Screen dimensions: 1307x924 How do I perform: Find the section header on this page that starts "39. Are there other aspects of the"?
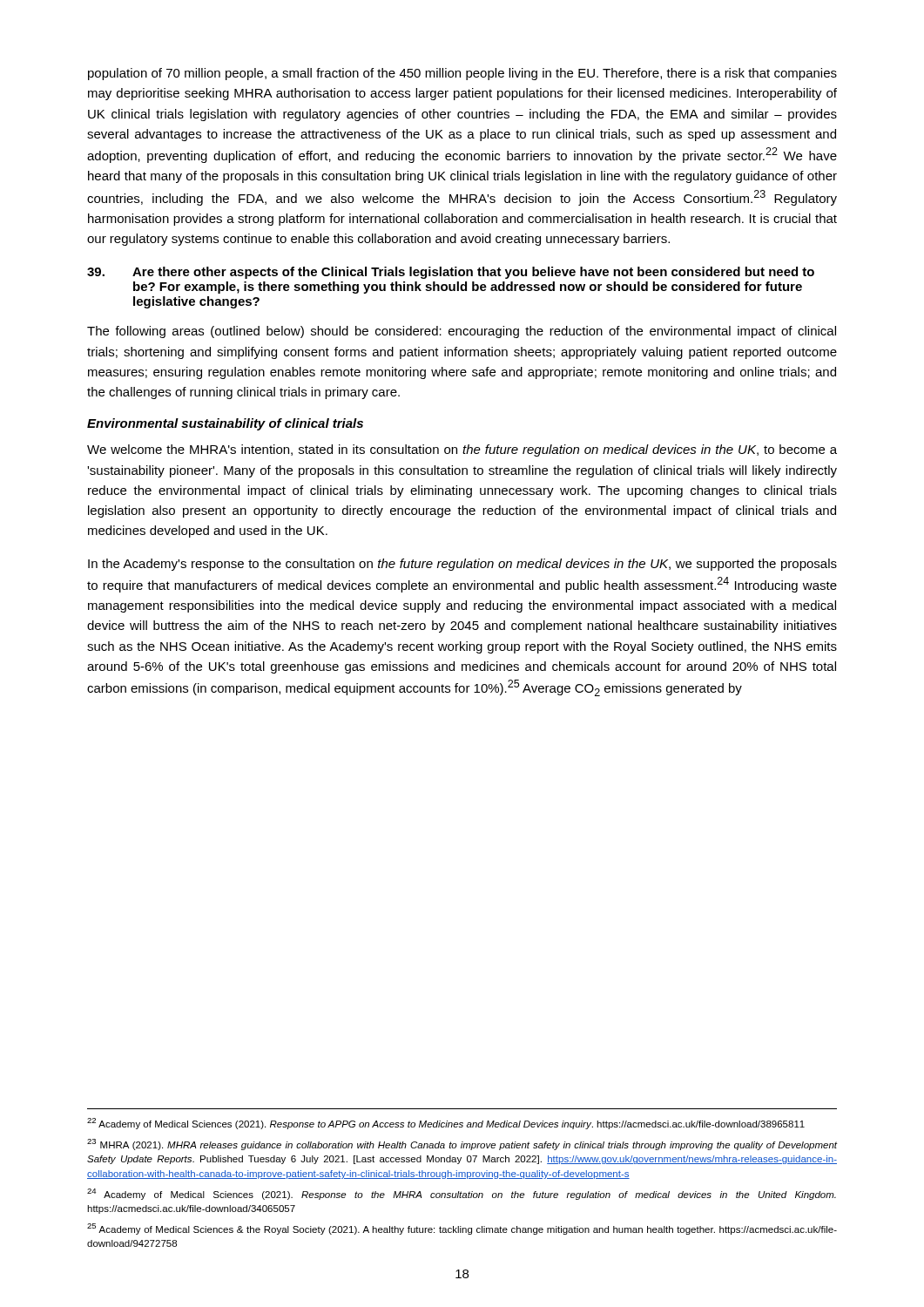(462, 286)
